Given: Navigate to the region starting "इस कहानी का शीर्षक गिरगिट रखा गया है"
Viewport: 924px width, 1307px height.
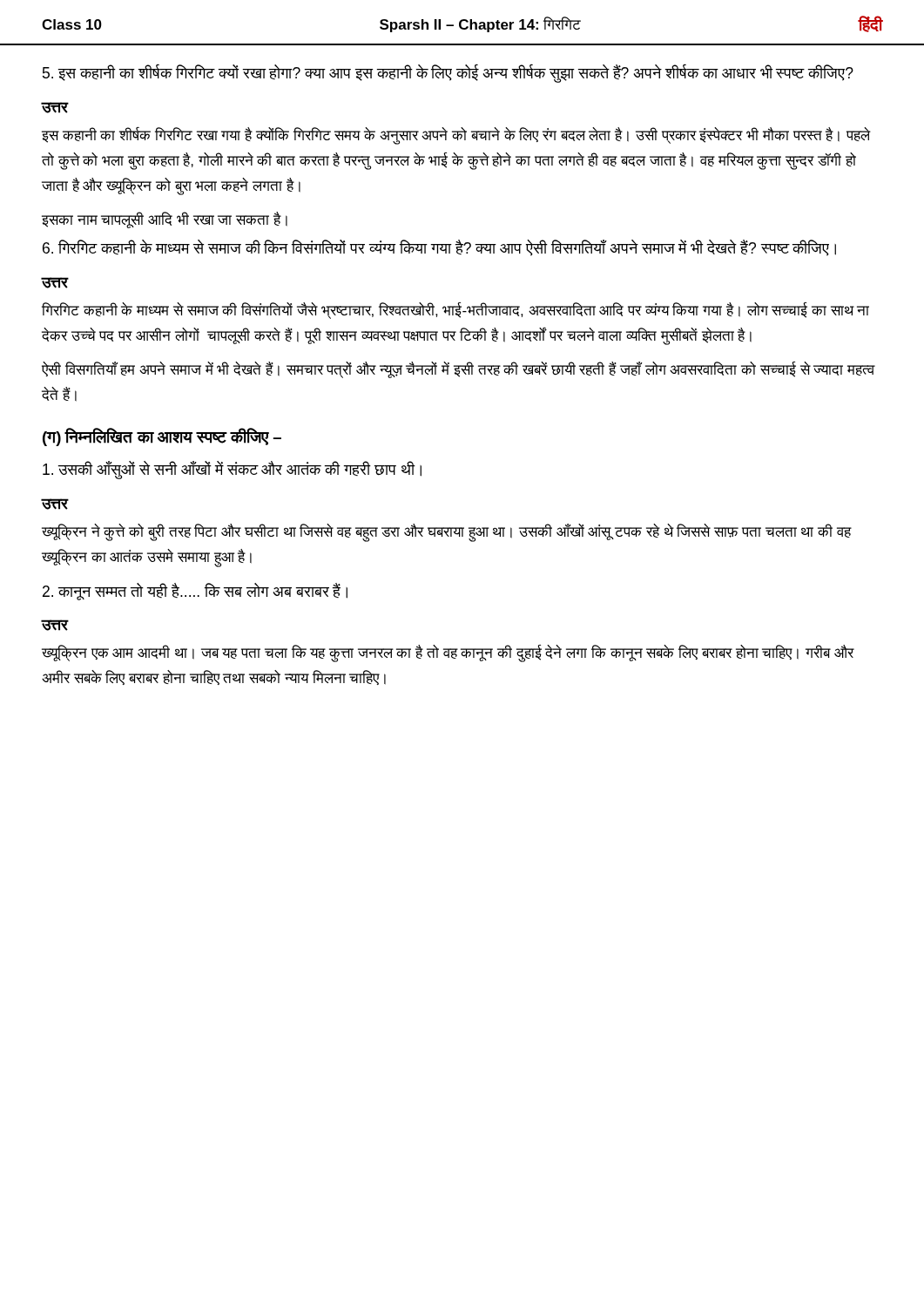Looking at the screenshot, I should (x=456, y=160).
